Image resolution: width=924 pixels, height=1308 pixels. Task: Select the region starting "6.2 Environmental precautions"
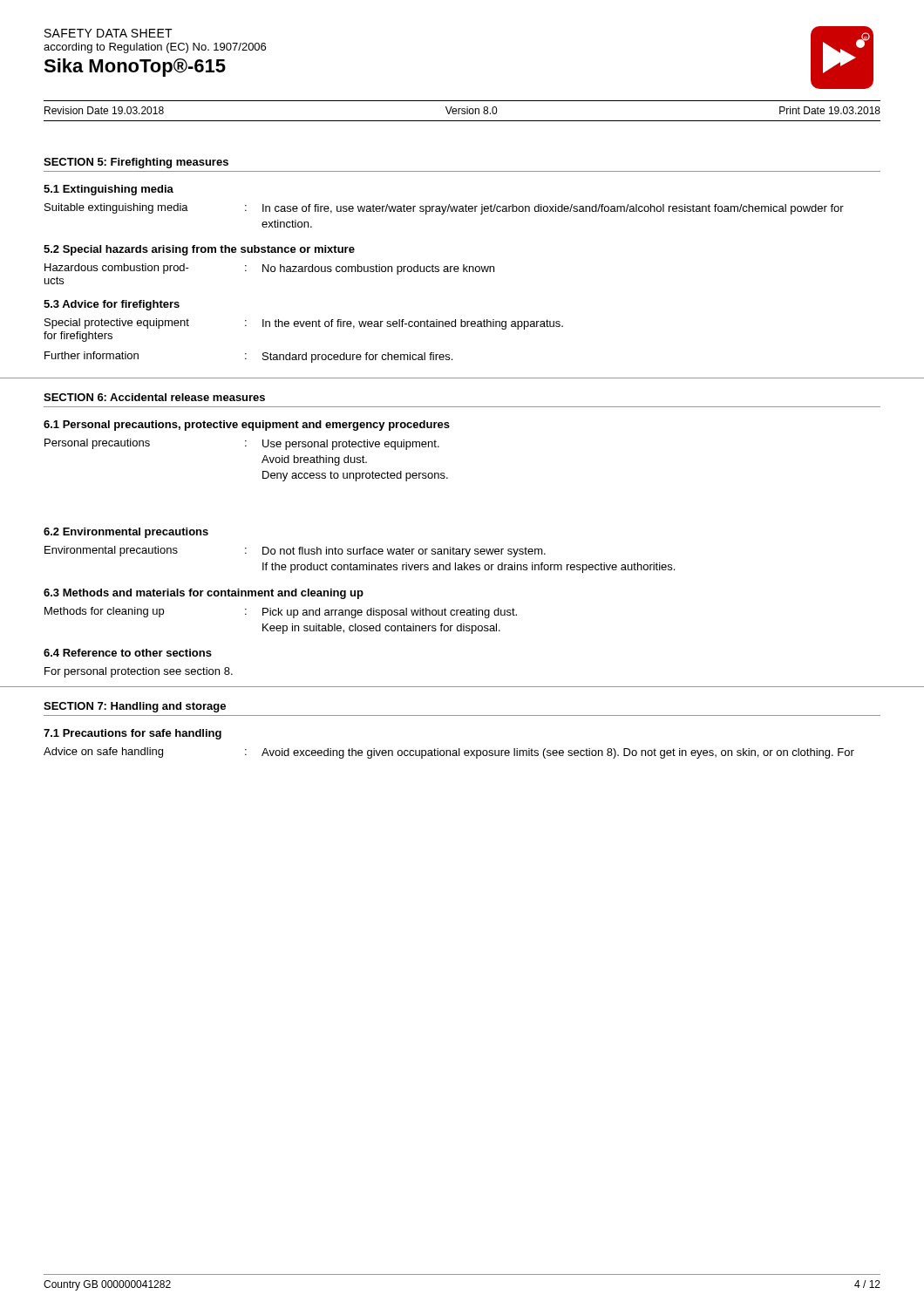[x=126, y=532]
